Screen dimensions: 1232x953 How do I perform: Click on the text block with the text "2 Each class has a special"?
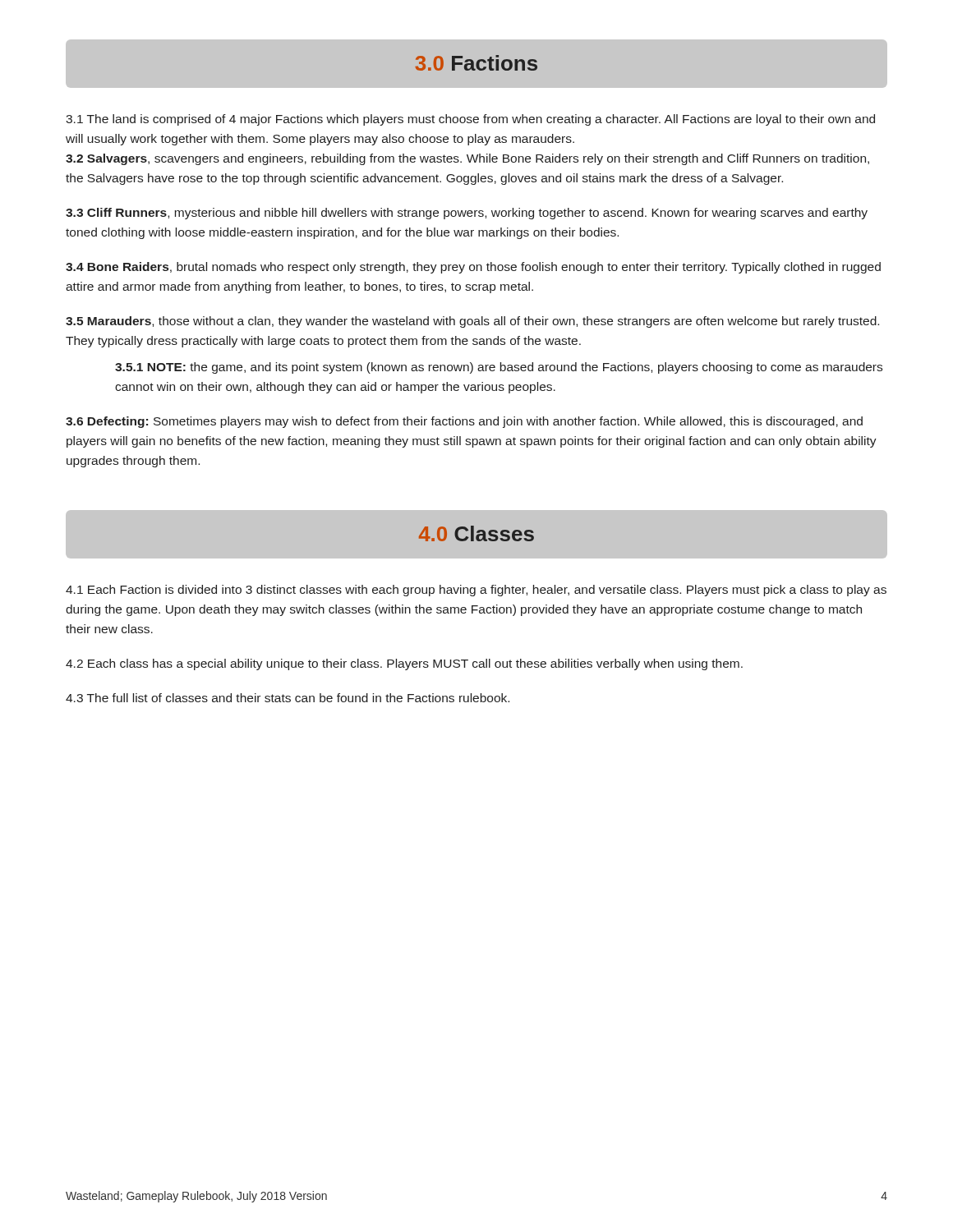(405, 663)
